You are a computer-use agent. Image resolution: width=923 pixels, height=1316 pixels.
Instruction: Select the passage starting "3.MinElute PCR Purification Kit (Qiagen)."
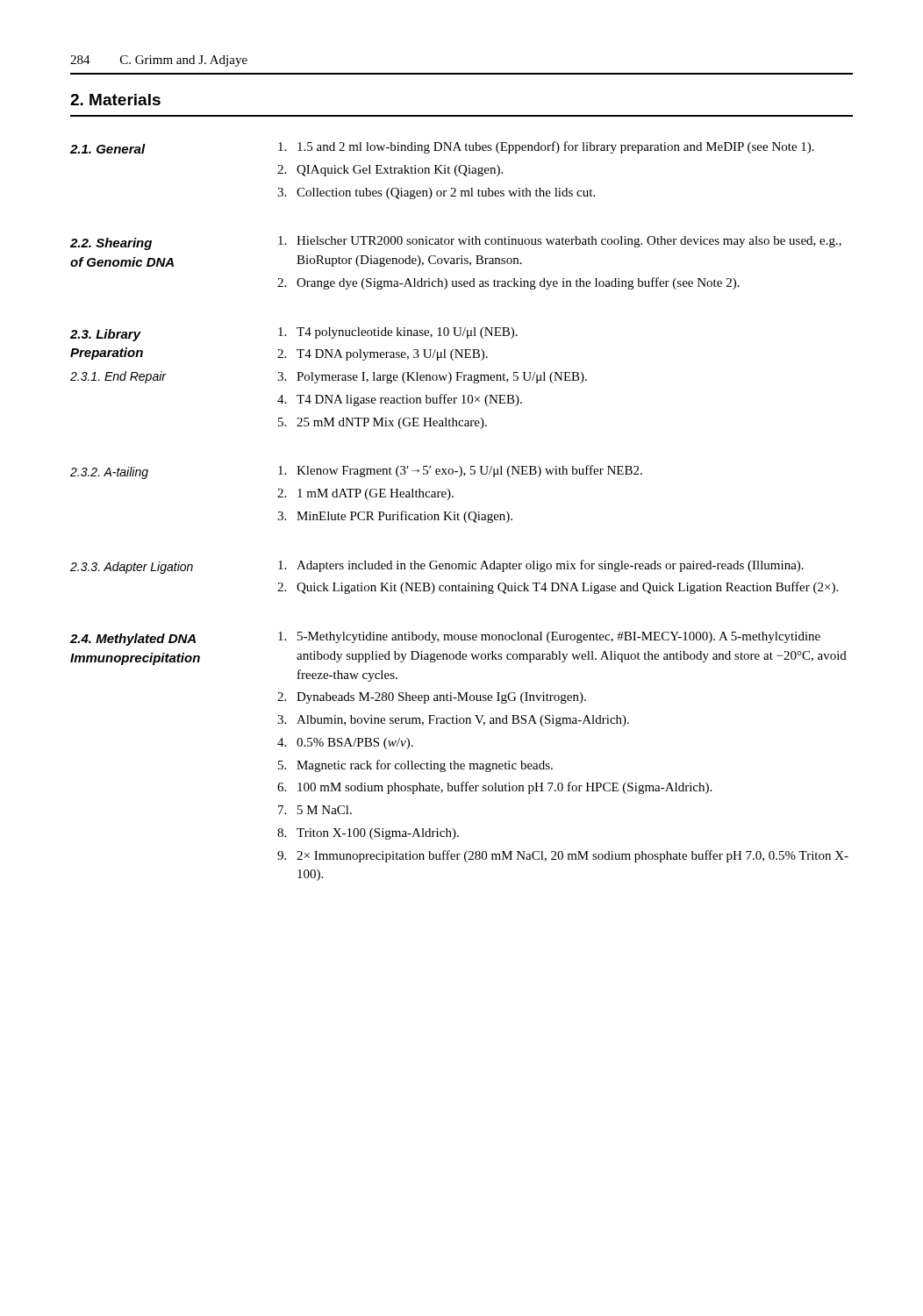pyautogui.click(x=395, y=517)
